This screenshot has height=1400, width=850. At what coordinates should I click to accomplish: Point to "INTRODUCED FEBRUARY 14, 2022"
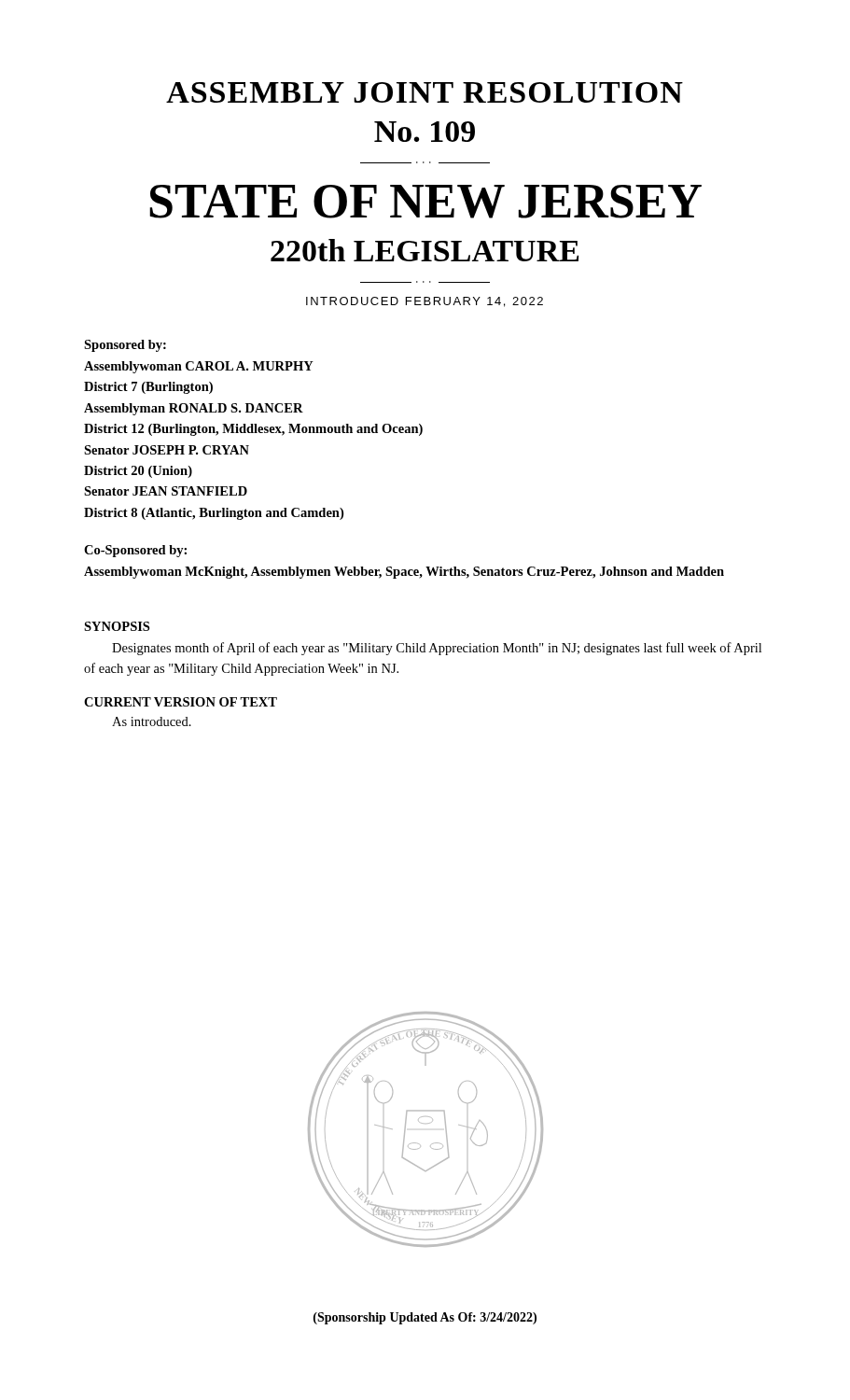[x=425, y=301]
